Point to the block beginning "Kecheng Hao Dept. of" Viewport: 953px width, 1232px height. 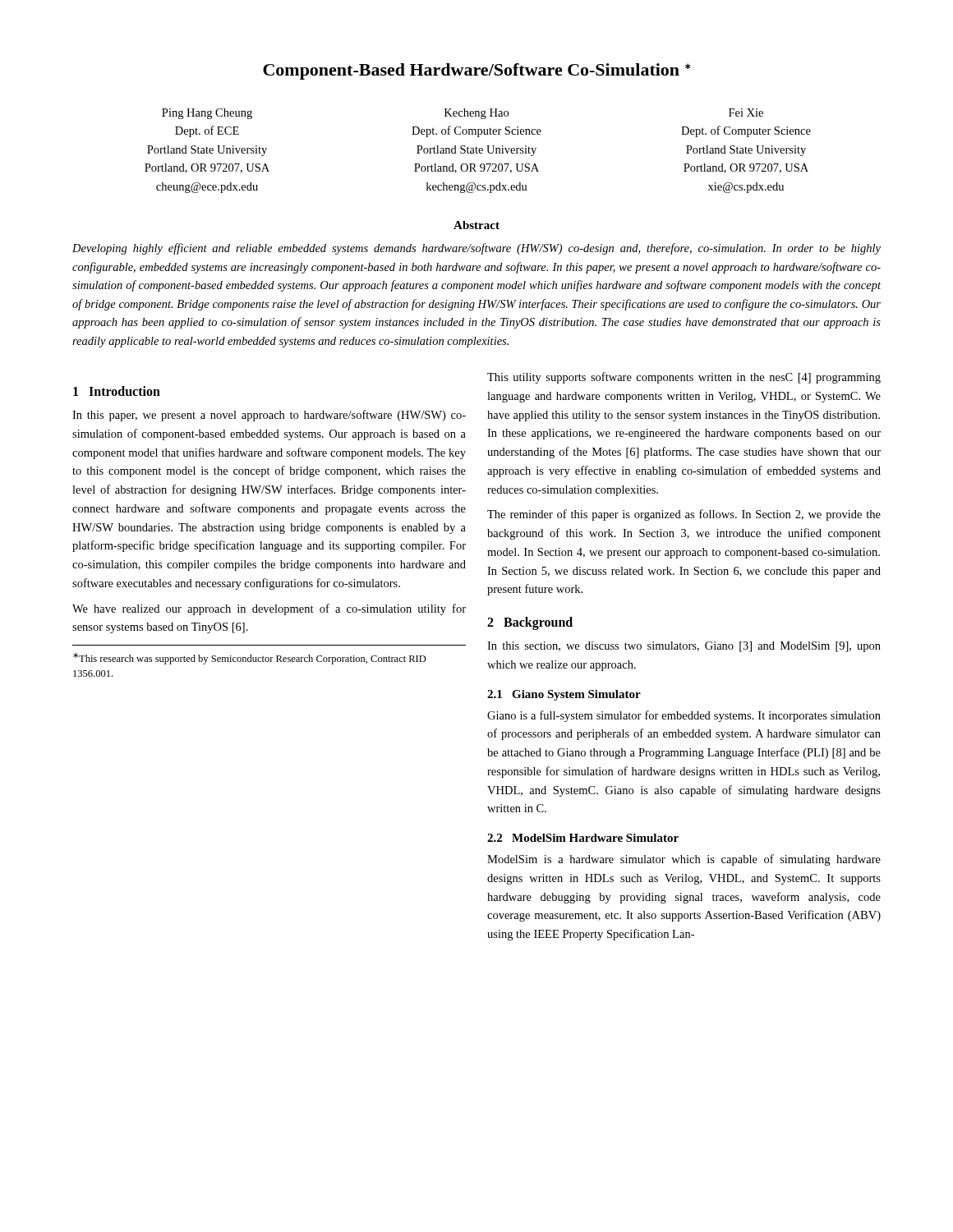(476, 149)
